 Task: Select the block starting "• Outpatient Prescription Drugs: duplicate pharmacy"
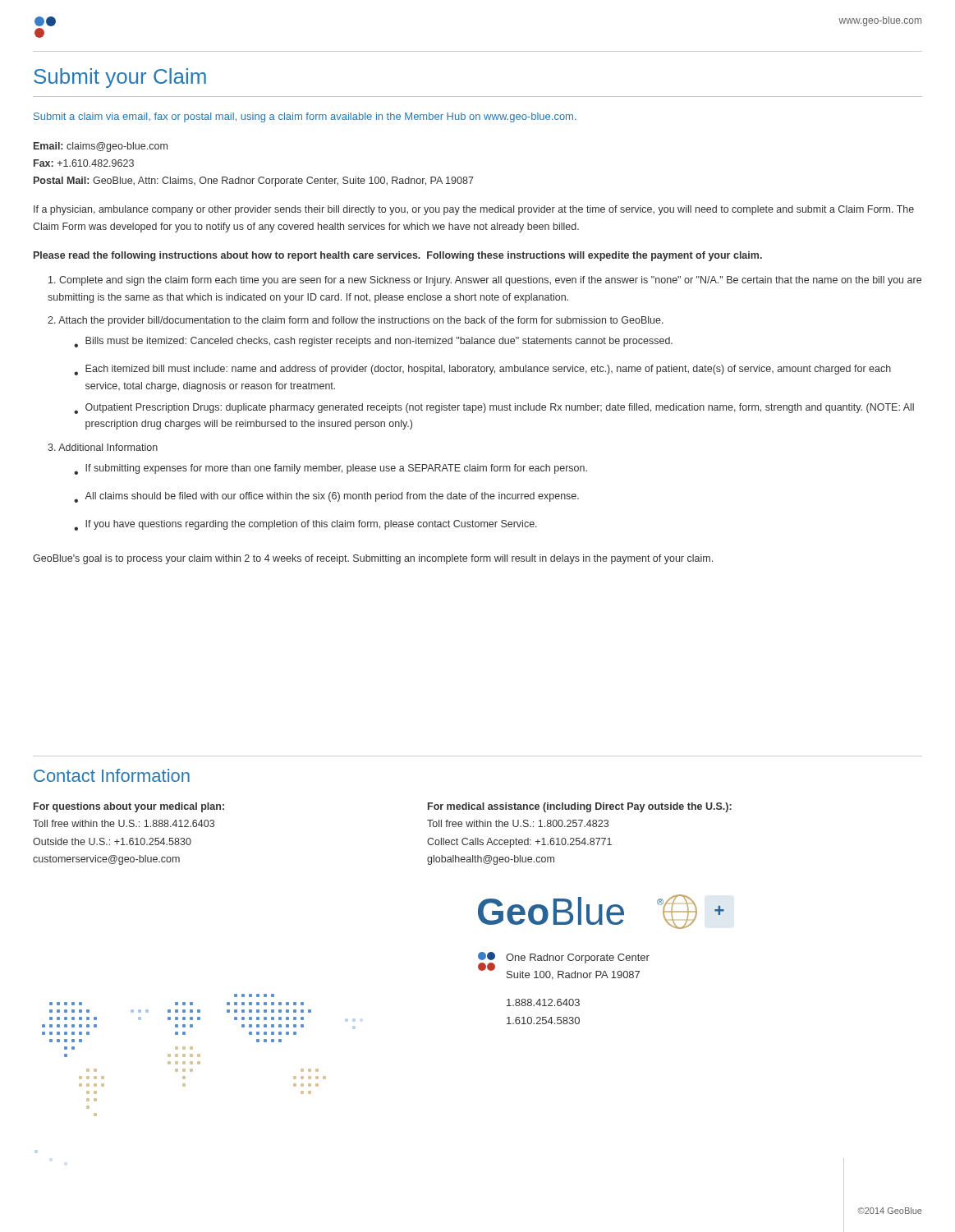coord(498,416)
